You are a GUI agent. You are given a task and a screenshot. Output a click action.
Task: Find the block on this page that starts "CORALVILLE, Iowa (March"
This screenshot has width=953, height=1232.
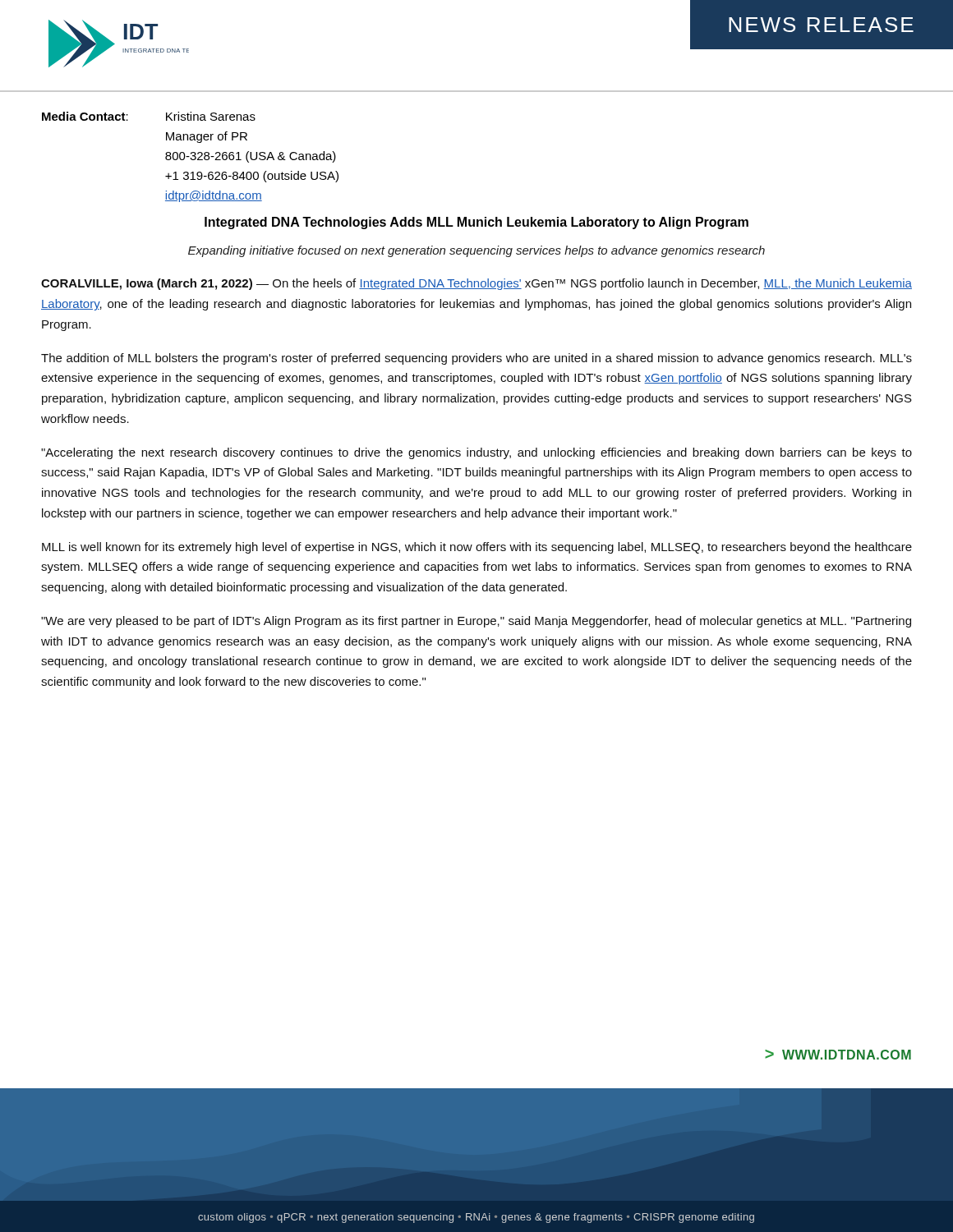(476, 304)
